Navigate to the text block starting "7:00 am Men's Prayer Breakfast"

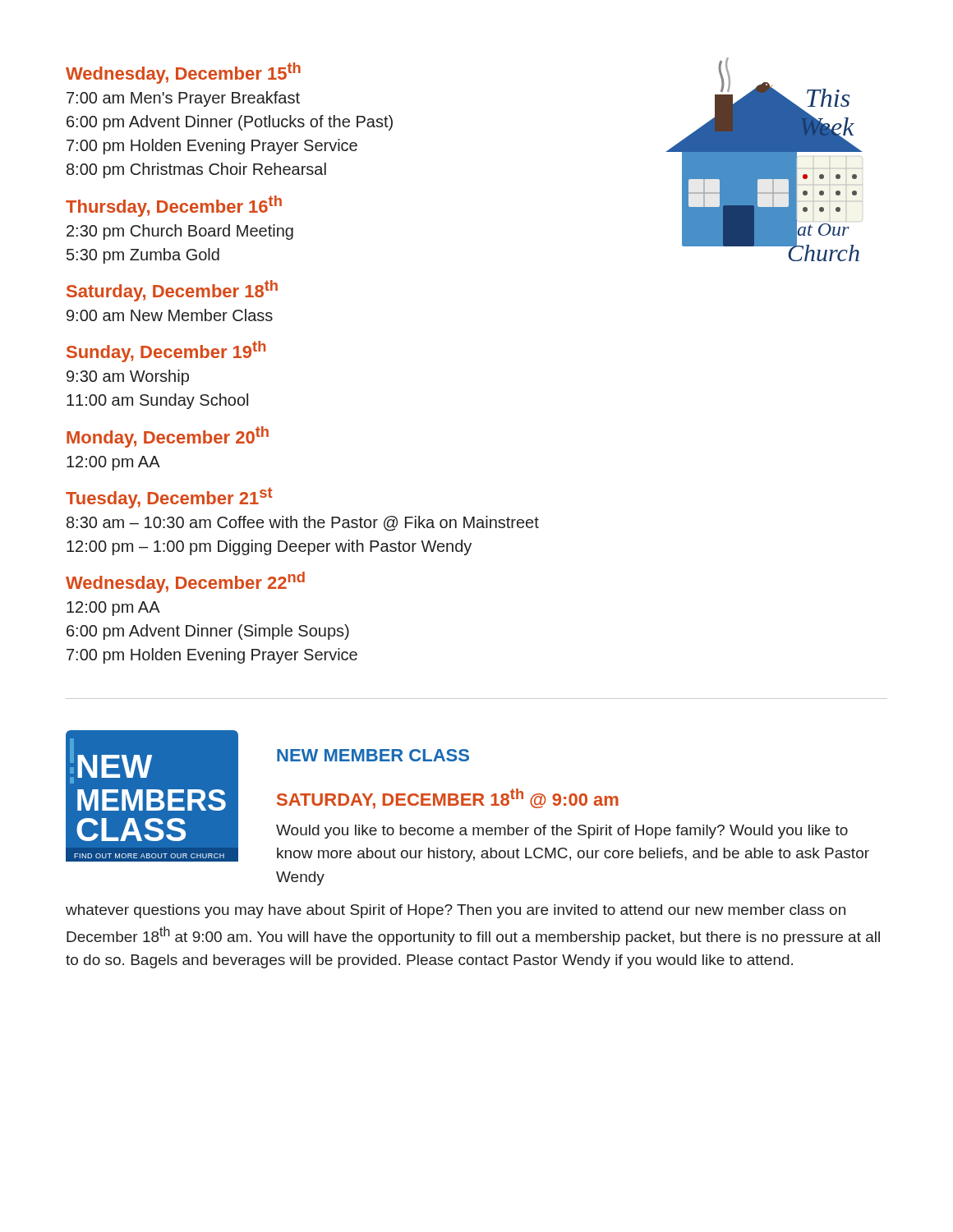(x=183, y=99)
